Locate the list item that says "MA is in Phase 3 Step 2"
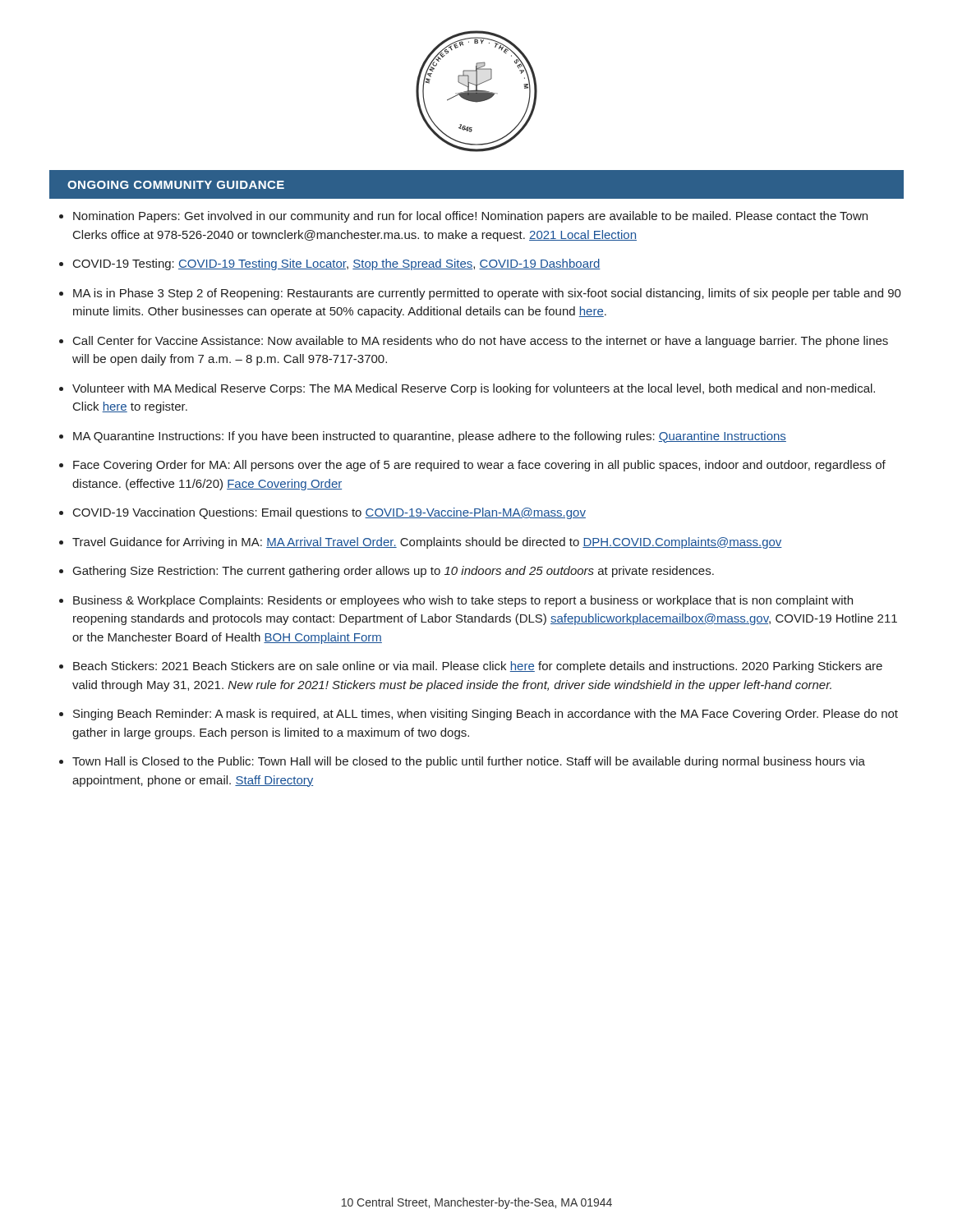This screenshot has width=953, height=1232. click(x=487, y=302)
